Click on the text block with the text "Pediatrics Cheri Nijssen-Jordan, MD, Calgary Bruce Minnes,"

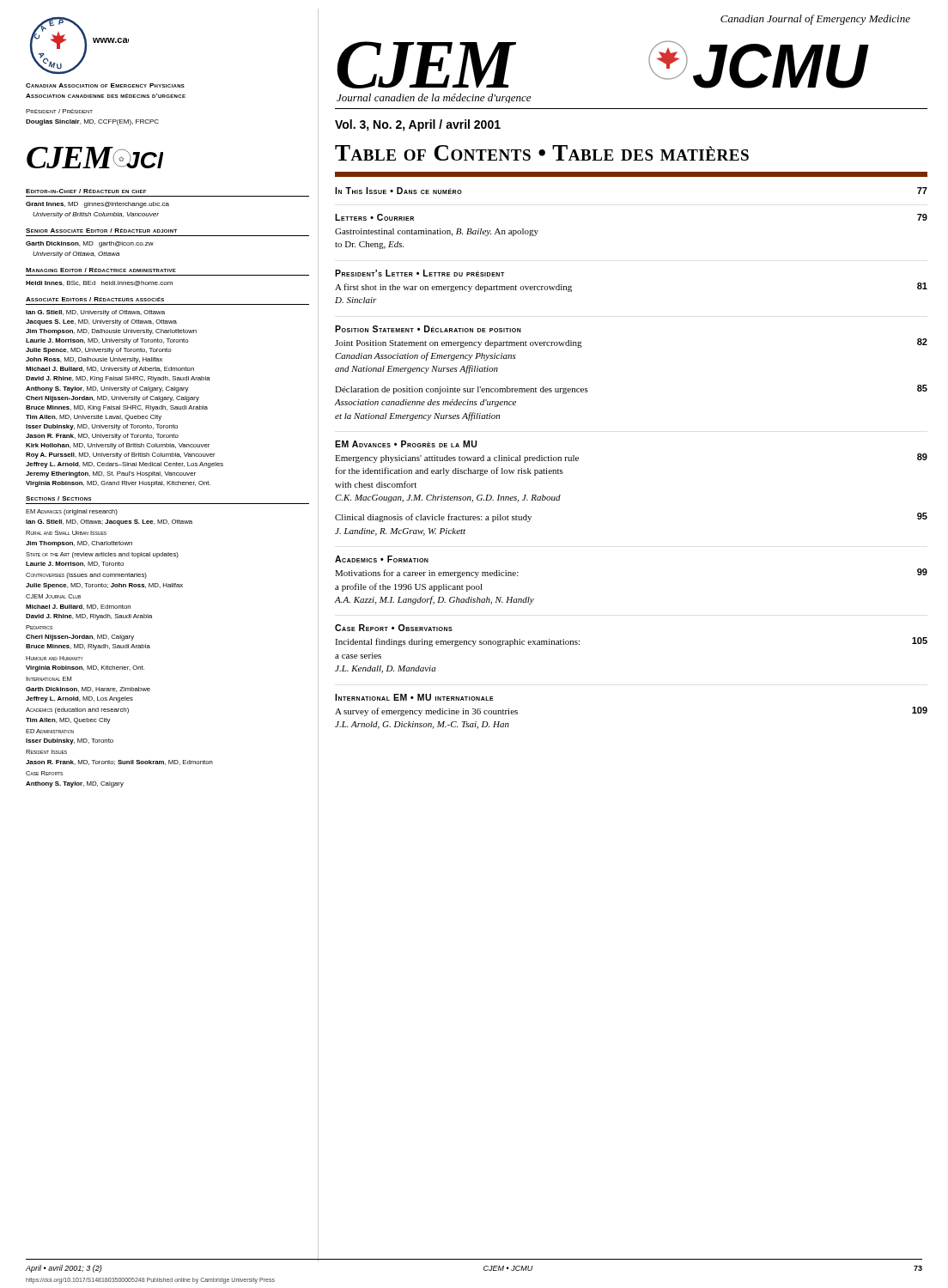click(x=88, y=637)
